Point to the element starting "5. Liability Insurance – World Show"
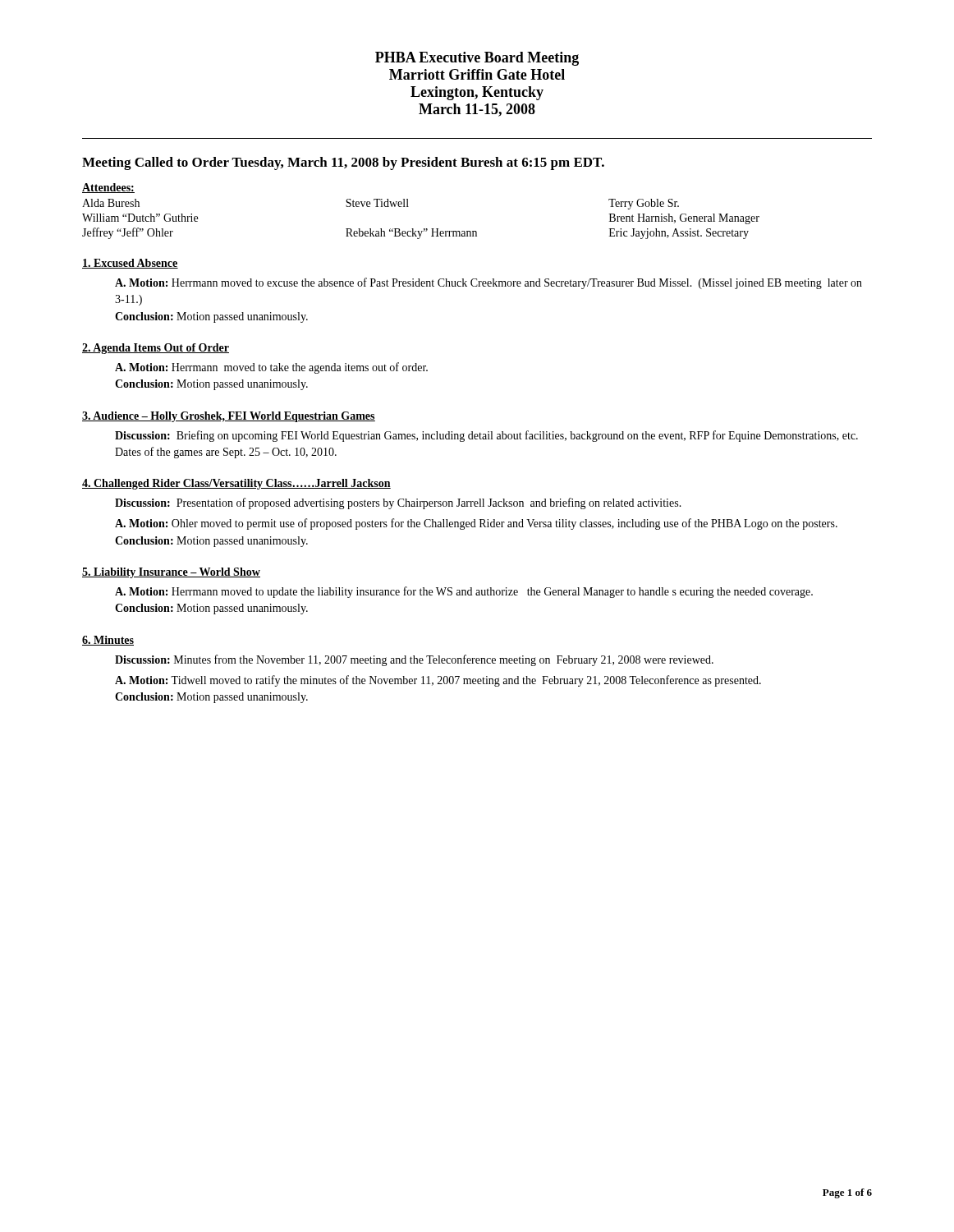Viewport: 954px width, 1232px height. (171, 572)
